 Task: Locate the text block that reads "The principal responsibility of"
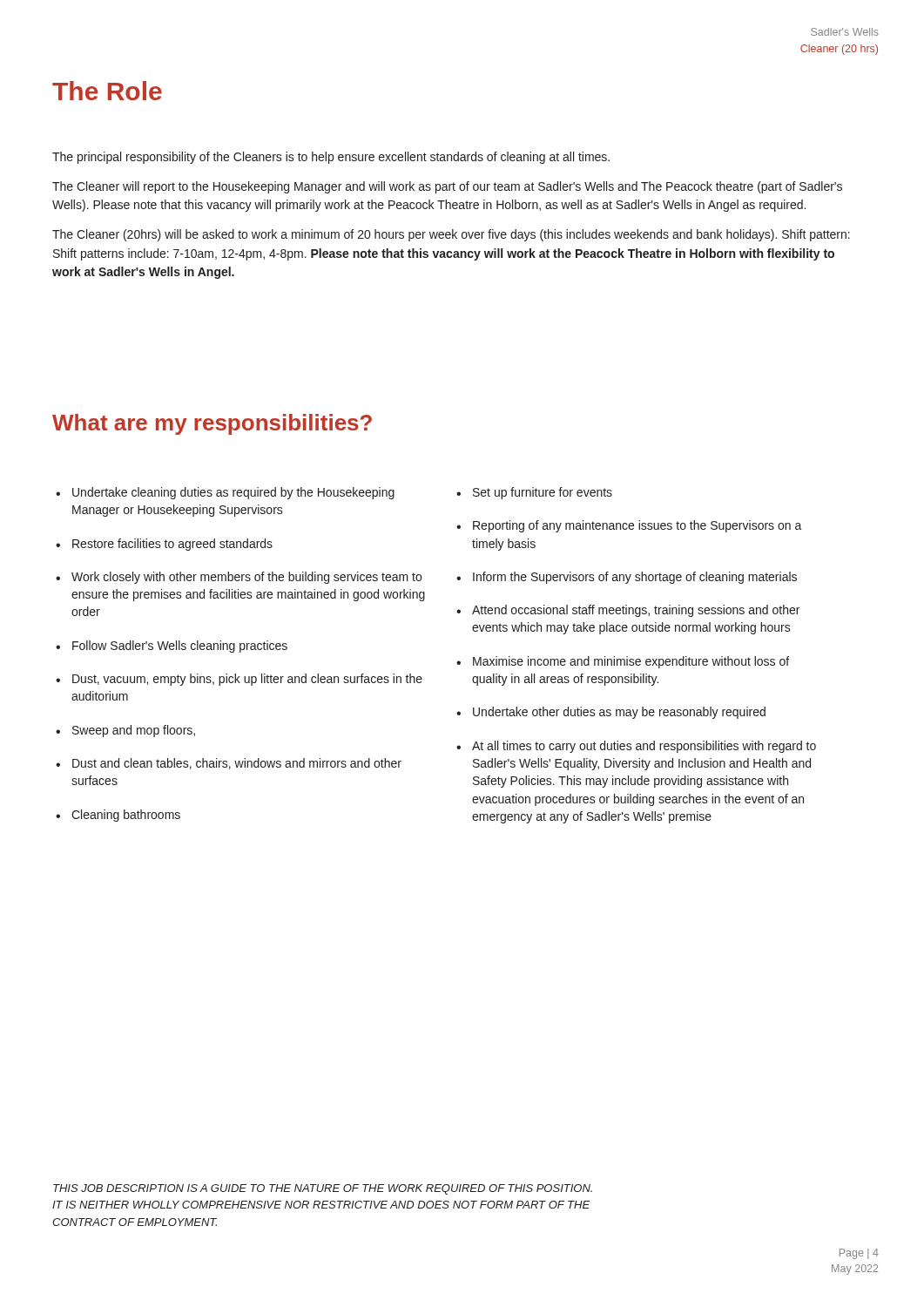tap(457, 215)
